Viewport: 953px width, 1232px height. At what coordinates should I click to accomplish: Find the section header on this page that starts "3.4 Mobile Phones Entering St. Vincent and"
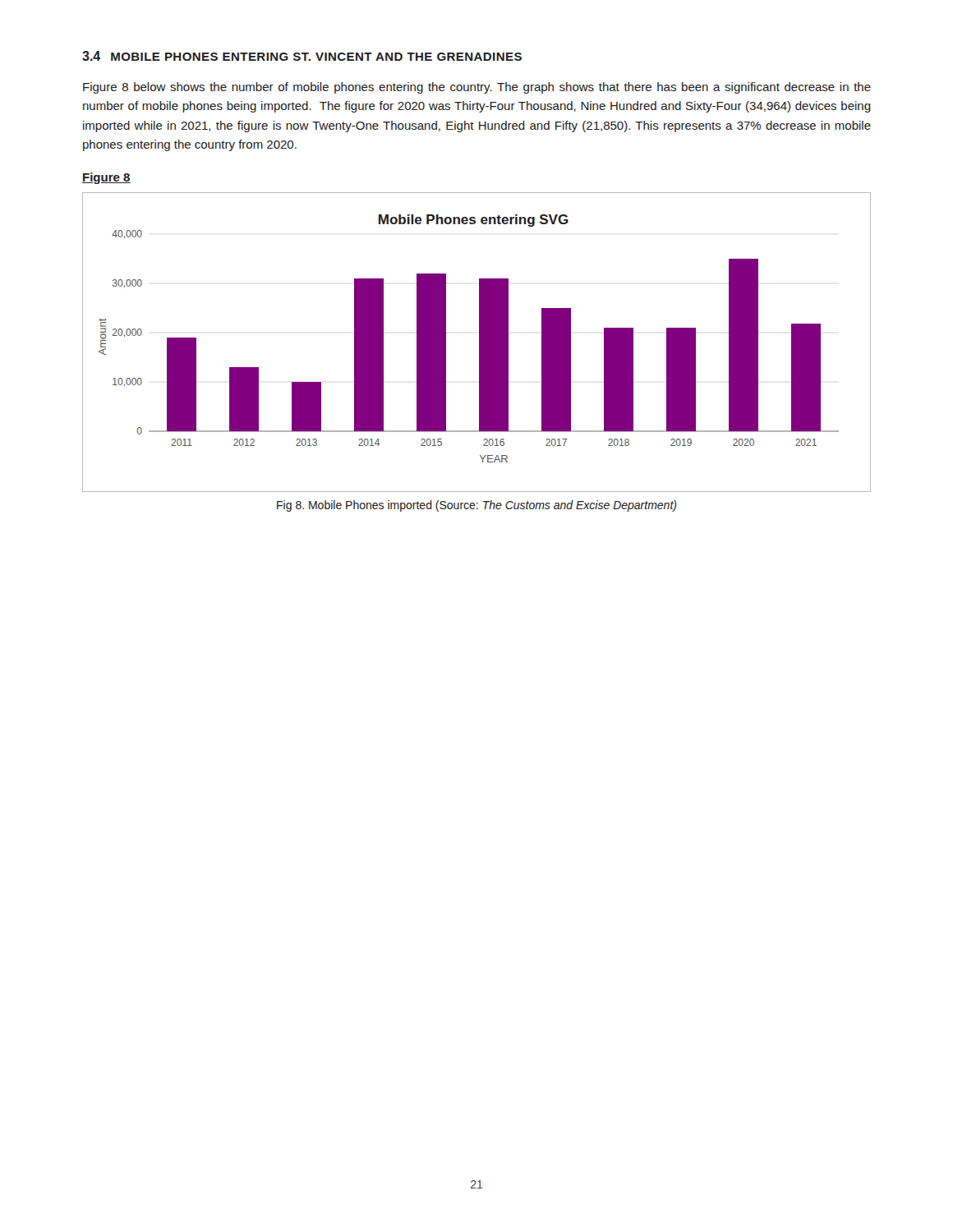click(x=302, y=57)
